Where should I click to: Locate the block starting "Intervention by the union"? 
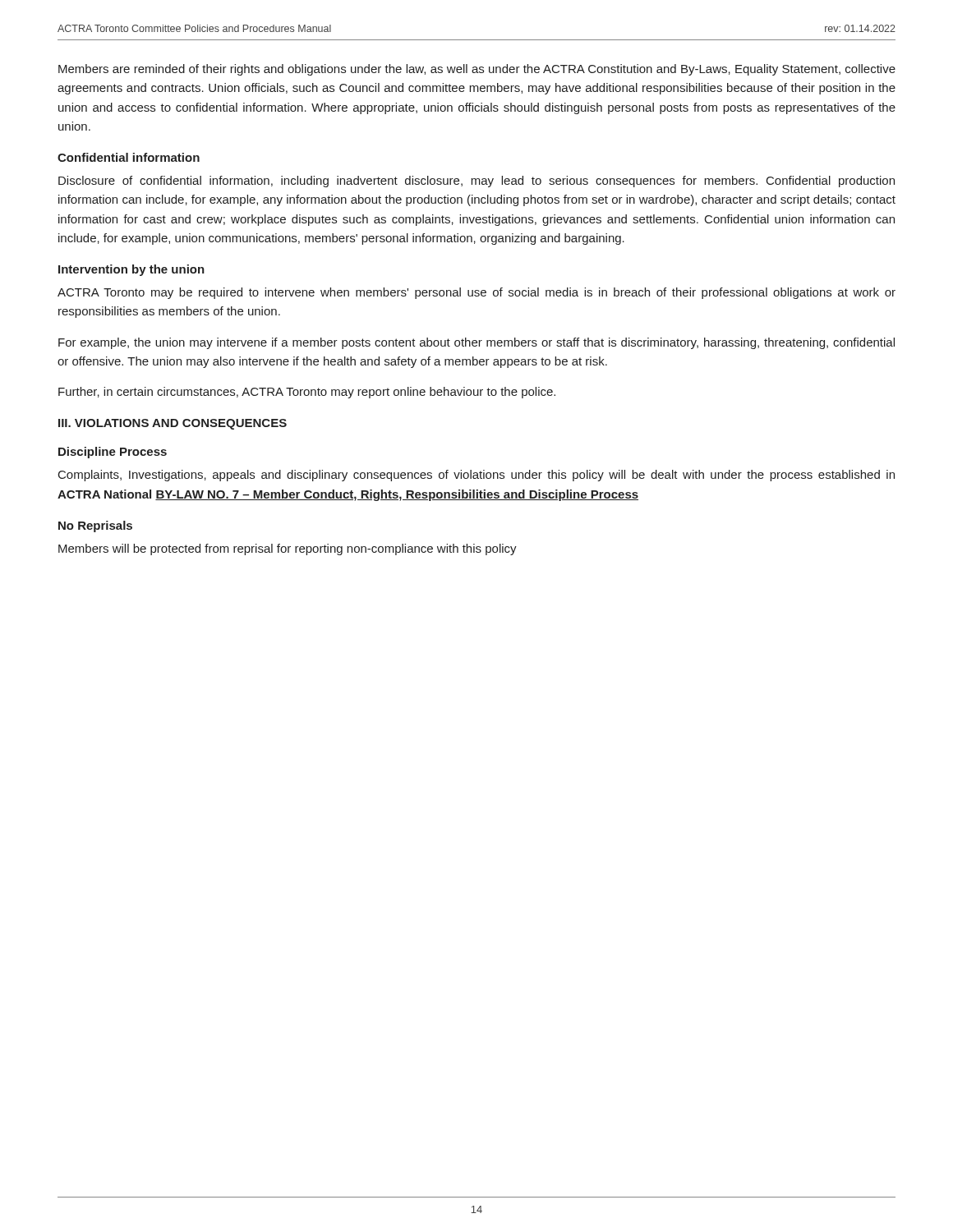[x=131, y=269]
